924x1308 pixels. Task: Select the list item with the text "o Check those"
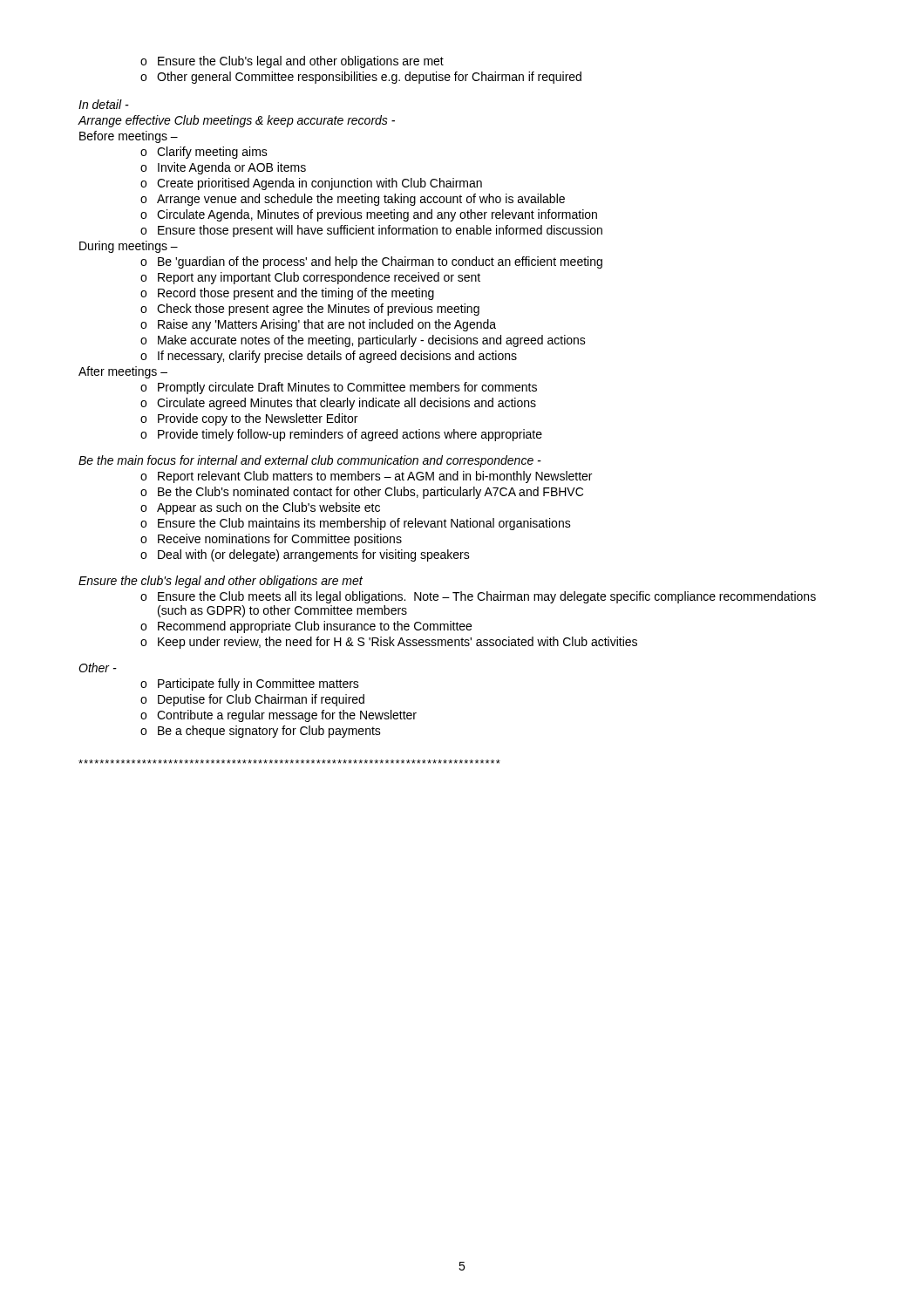click(x=488, y=309)
